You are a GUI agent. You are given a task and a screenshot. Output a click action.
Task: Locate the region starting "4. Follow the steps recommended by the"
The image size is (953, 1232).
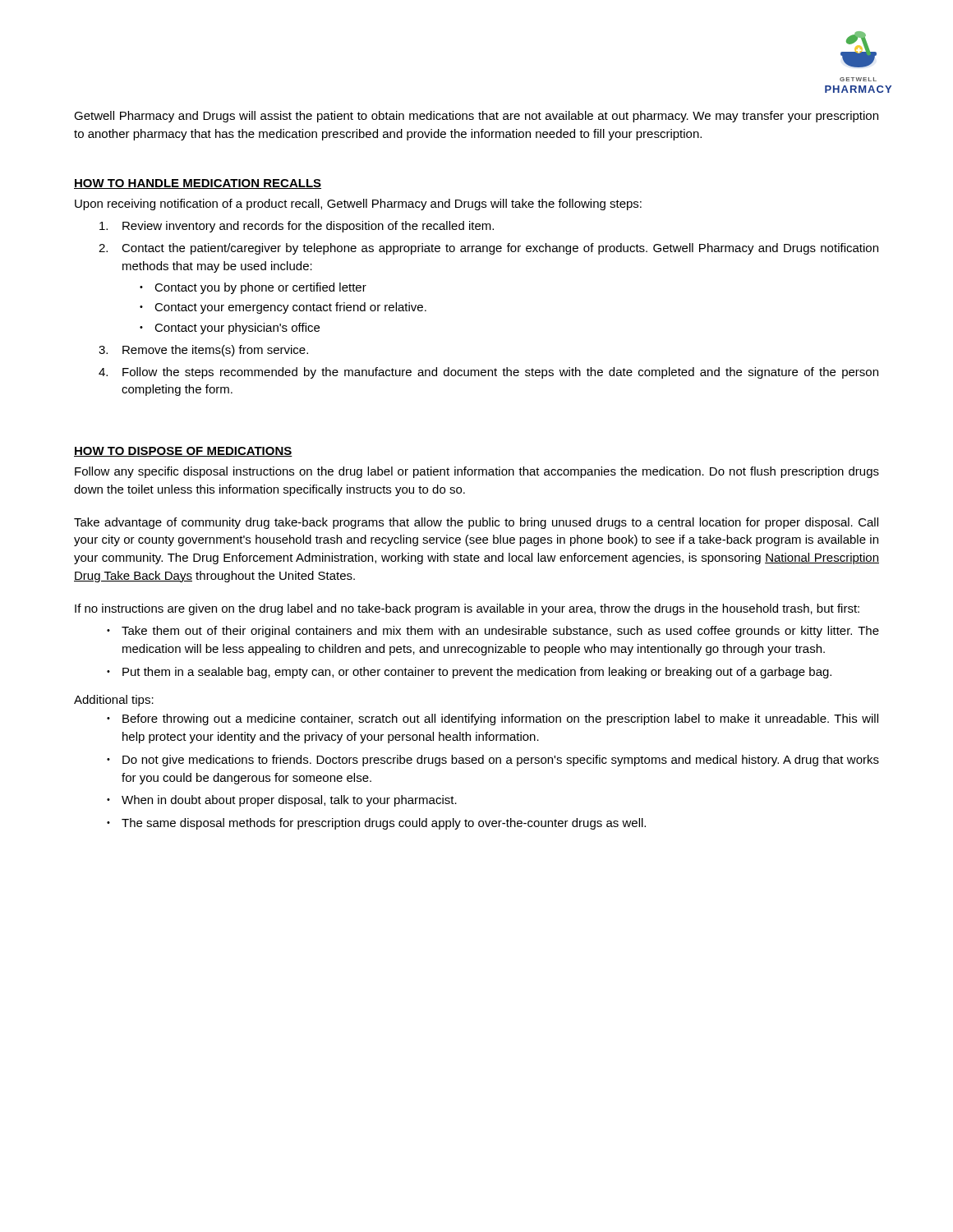(x=476, y=380)
